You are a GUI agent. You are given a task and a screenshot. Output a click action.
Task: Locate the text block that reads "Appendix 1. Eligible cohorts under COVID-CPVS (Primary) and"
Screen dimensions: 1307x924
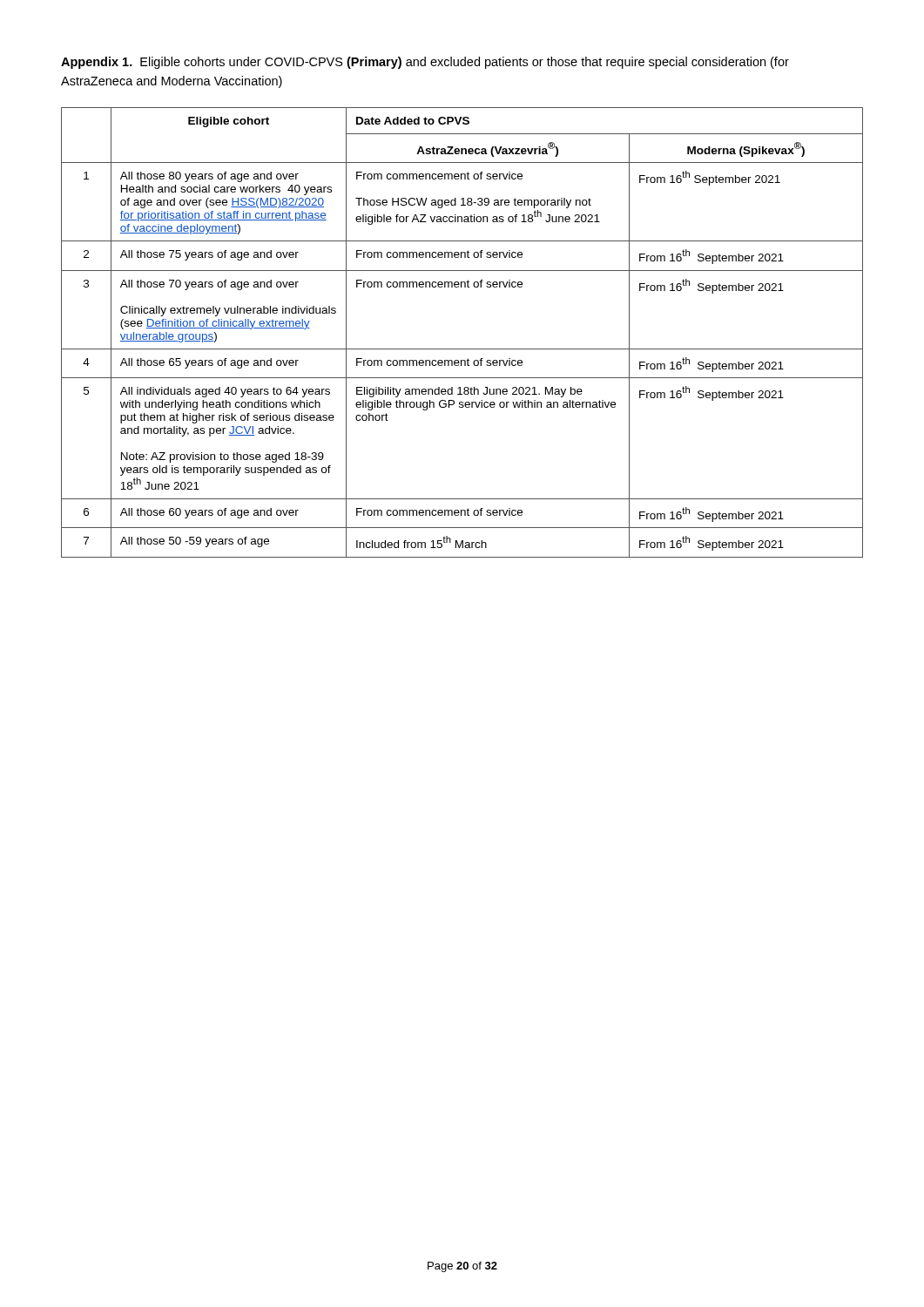(x=425, y=72)
